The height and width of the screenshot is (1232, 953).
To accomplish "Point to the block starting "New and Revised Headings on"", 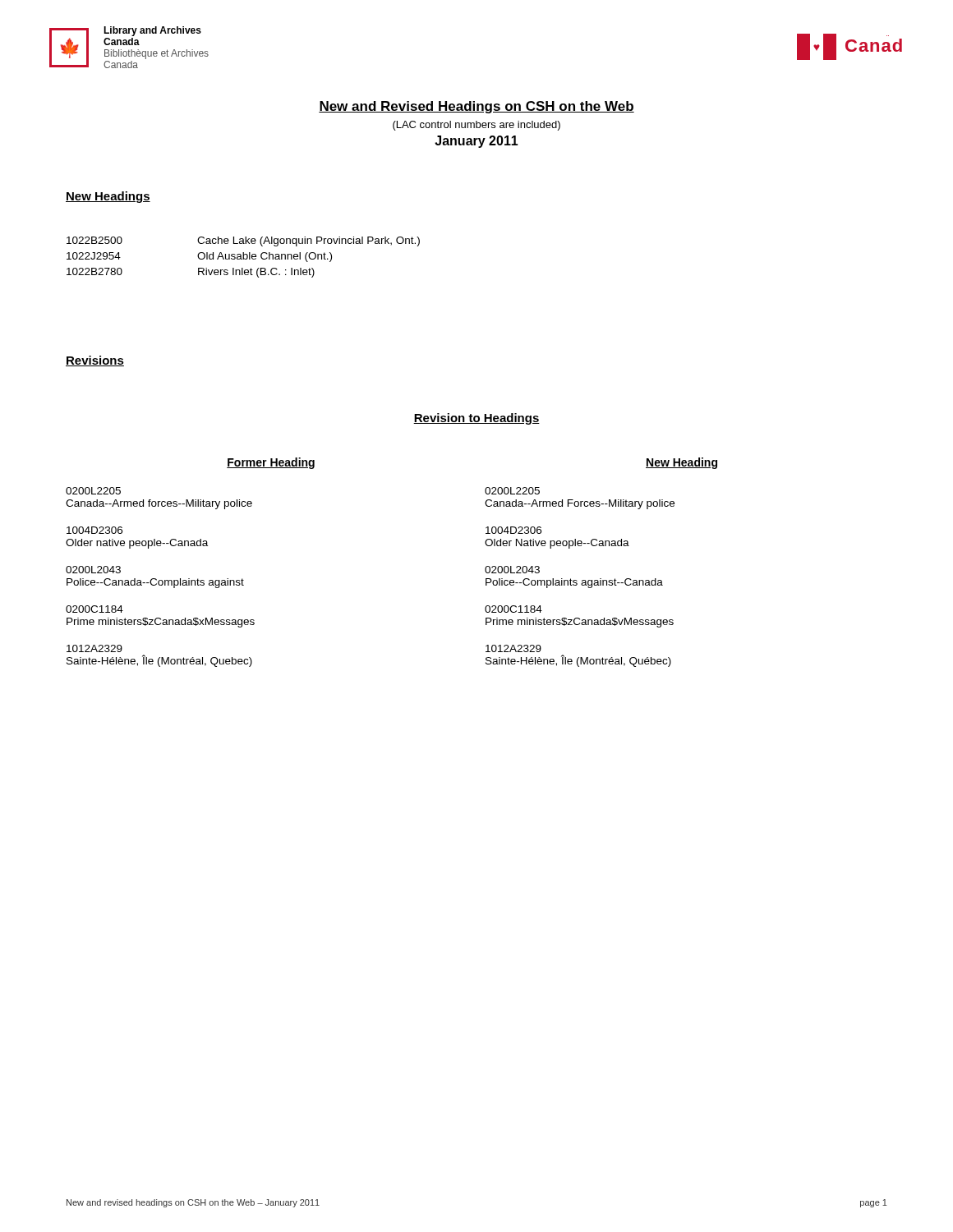I will coord(476,124).
